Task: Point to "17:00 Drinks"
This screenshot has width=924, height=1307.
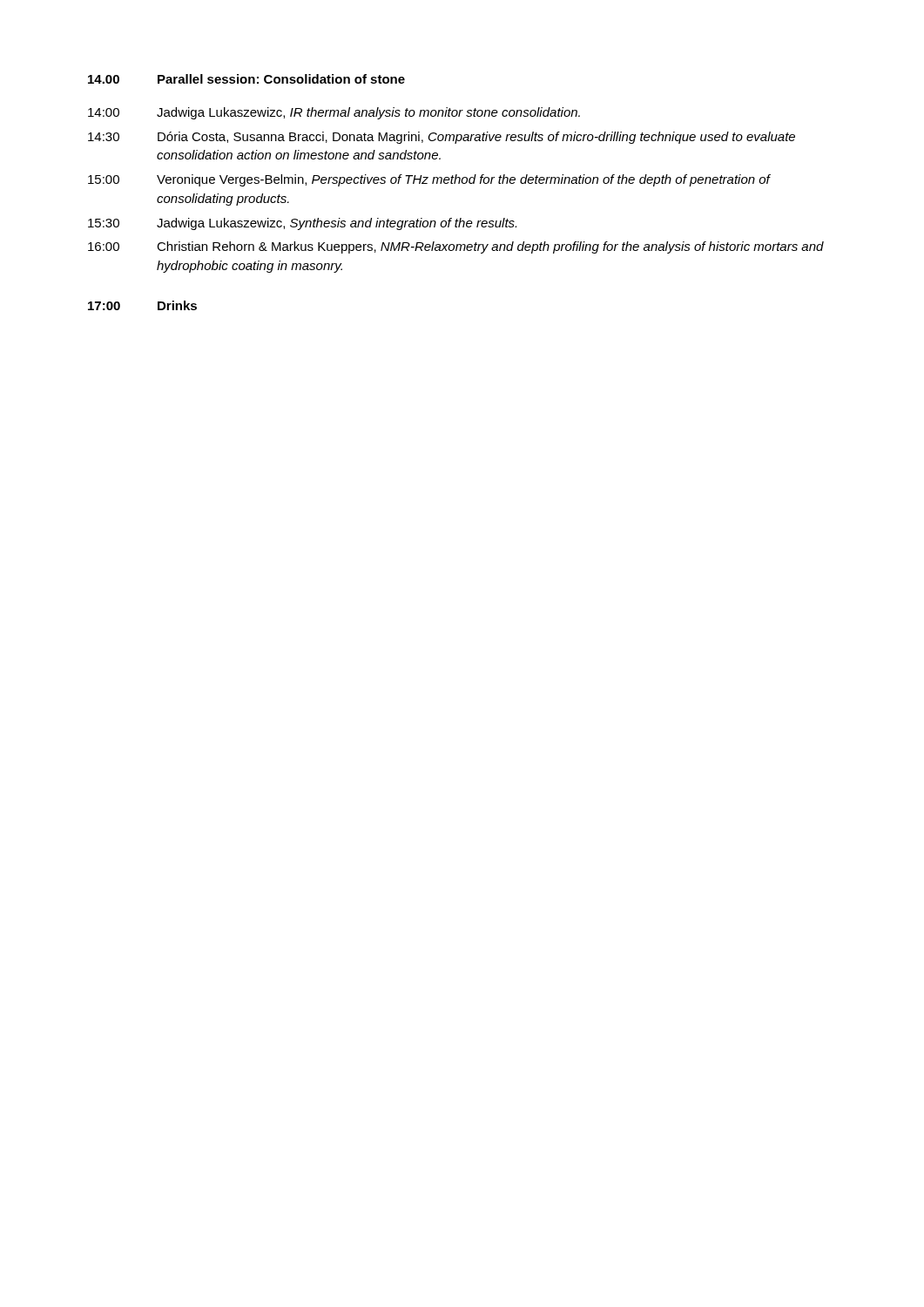Action: 104,305
